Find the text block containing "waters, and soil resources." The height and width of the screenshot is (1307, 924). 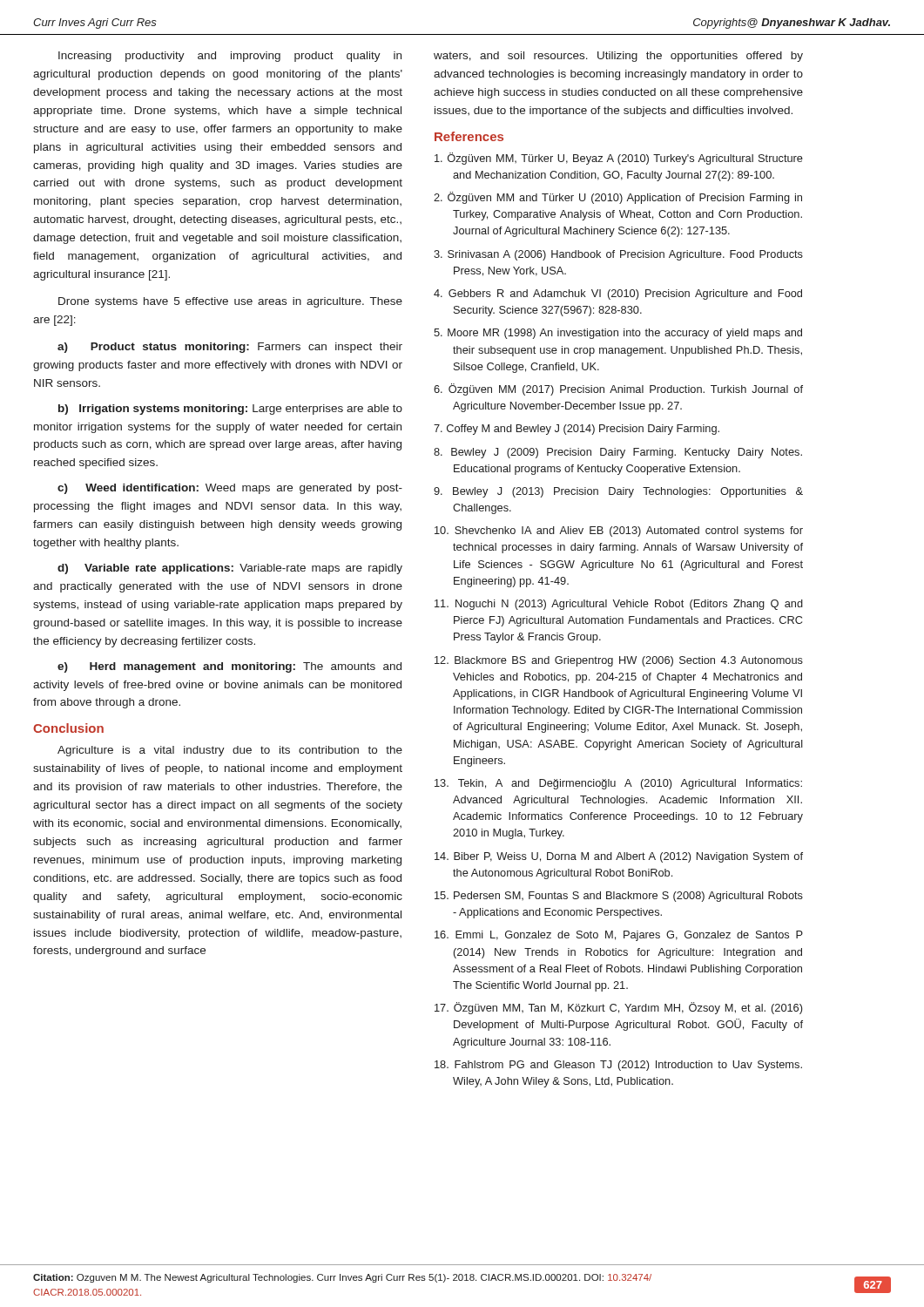click(x=618, y=84)
